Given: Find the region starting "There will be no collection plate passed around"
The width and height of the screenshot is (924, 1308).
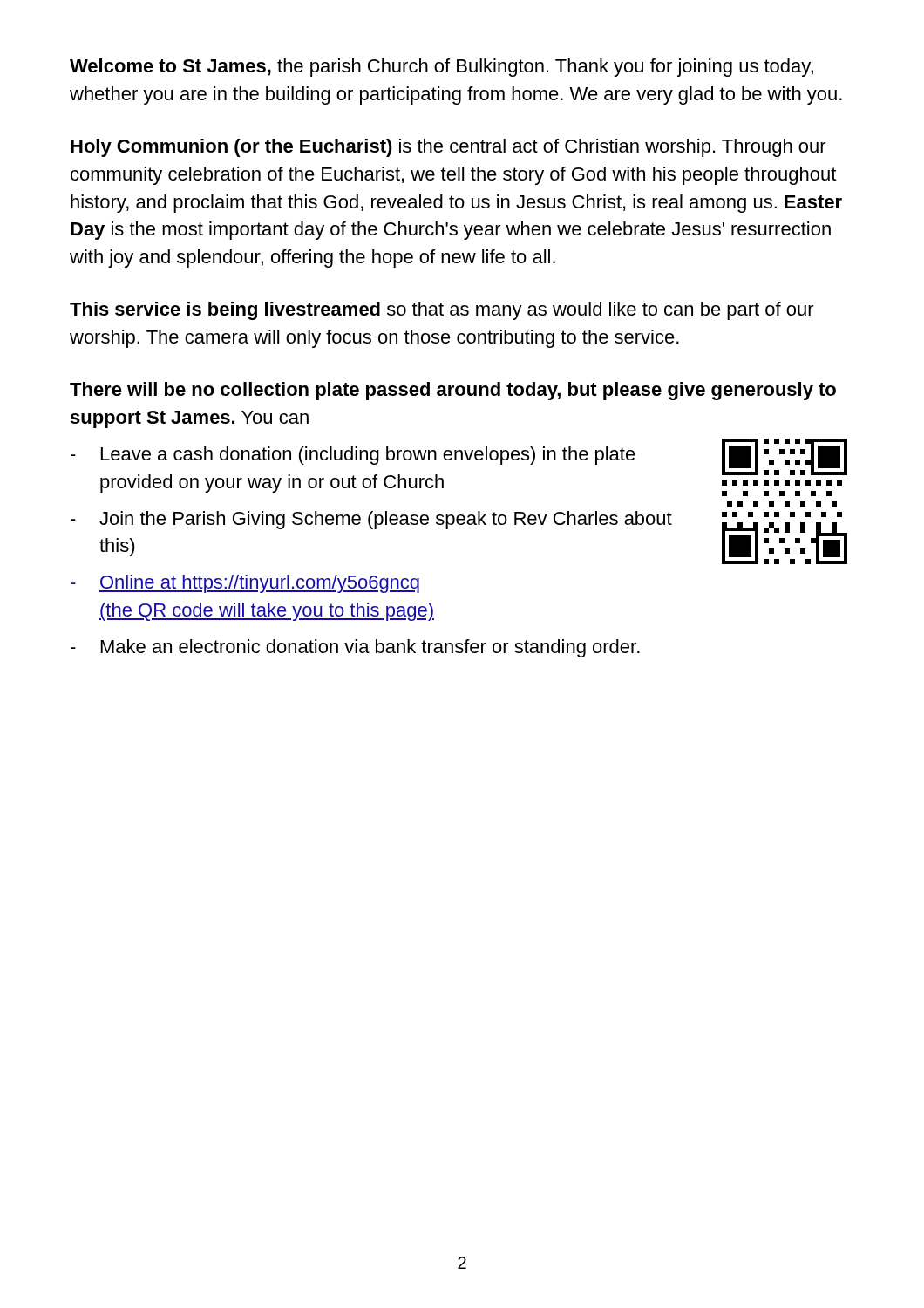Looking at the screenshot, I should coord(453,403).
